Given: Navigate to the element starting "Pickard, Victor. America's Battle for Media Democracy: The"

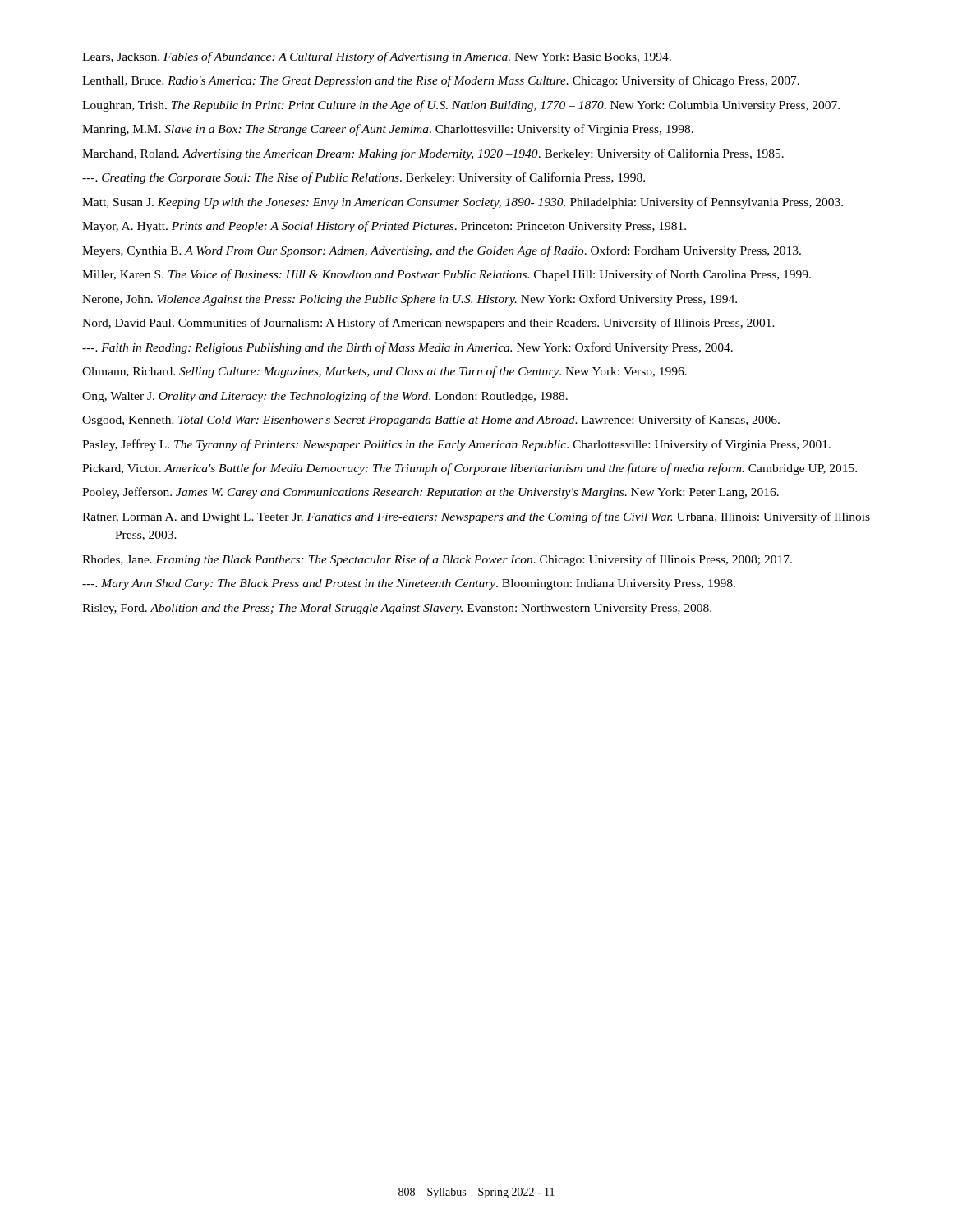Looking at the screenshot, I should 470,468.
